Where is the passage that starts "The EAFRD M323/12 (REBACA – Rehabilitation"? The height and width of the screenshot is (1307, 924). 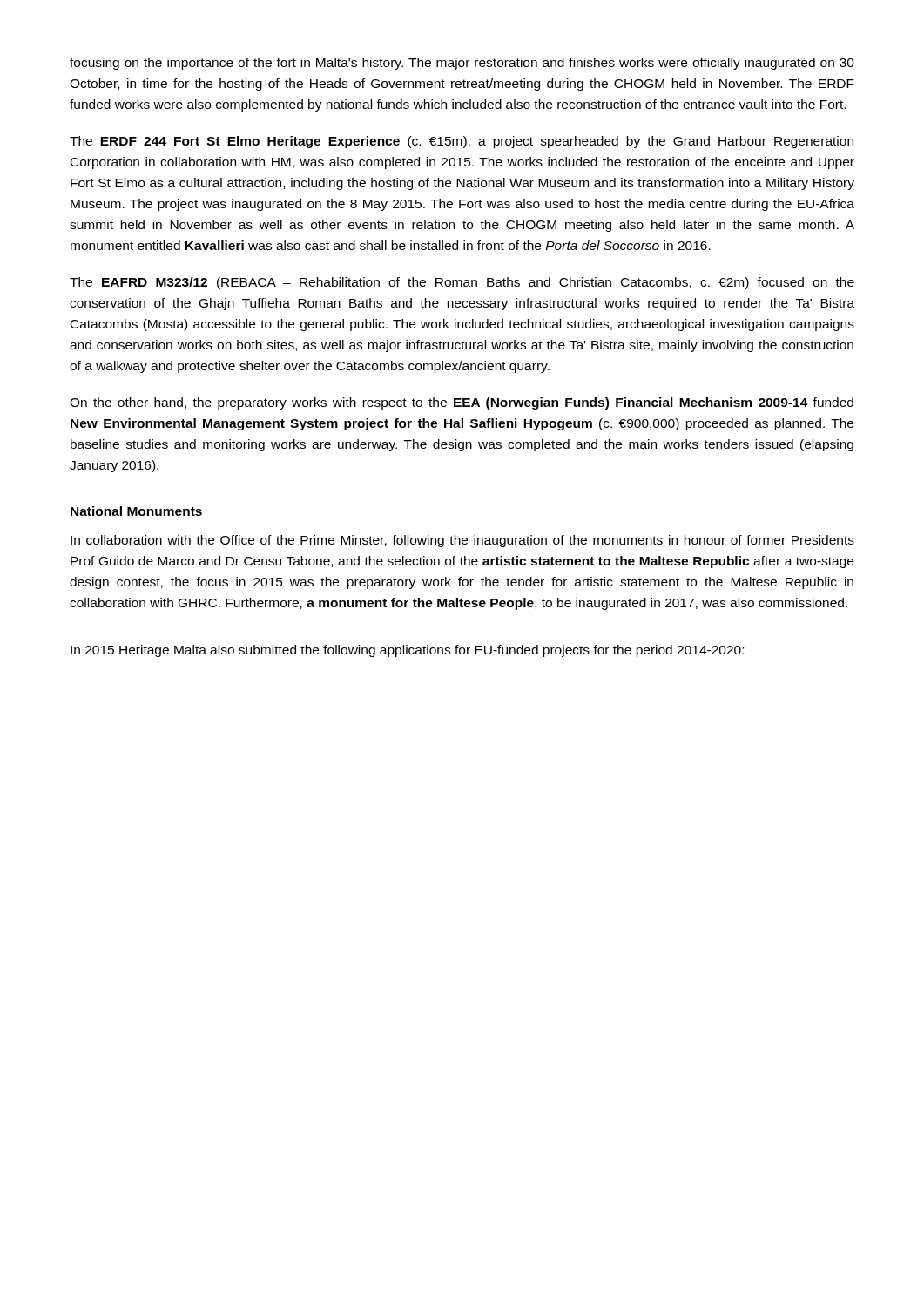(x=462, y=324)
